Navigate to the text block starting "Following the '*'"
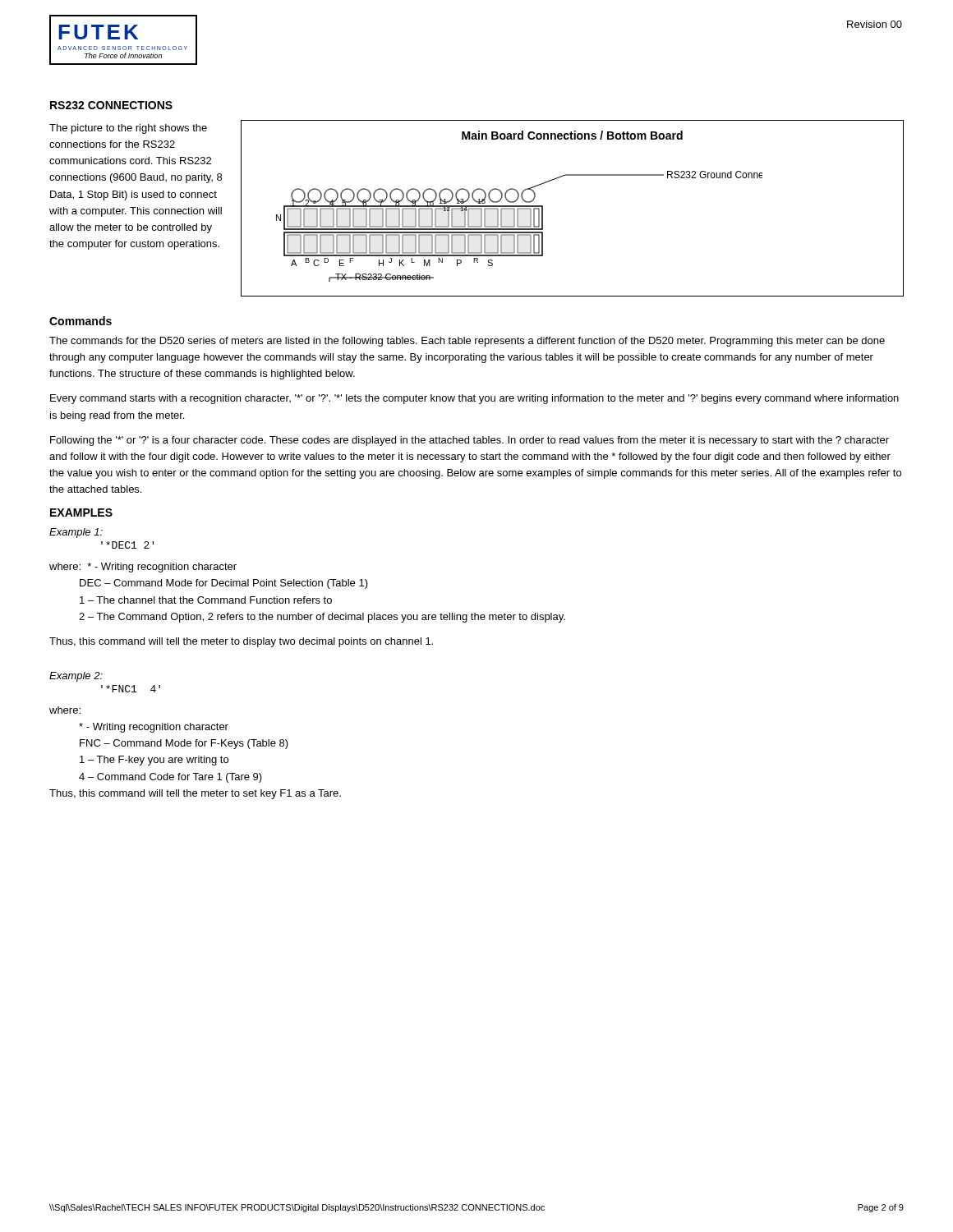This screenshot has width=953, height=1232. pos(475,464)
